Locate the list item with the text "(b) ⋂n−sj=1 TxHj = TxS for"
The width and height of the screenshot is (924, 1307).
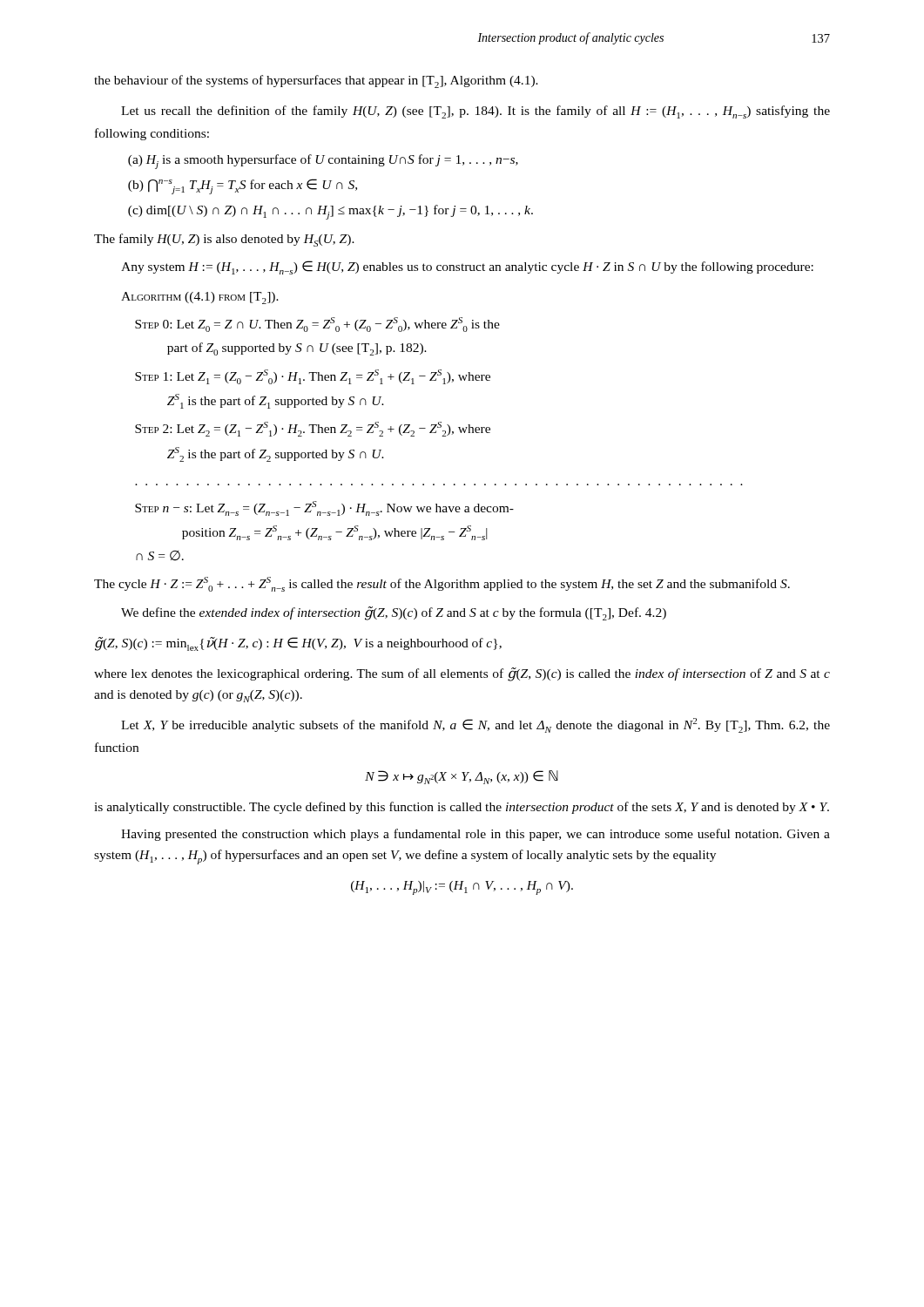point(243,185)
